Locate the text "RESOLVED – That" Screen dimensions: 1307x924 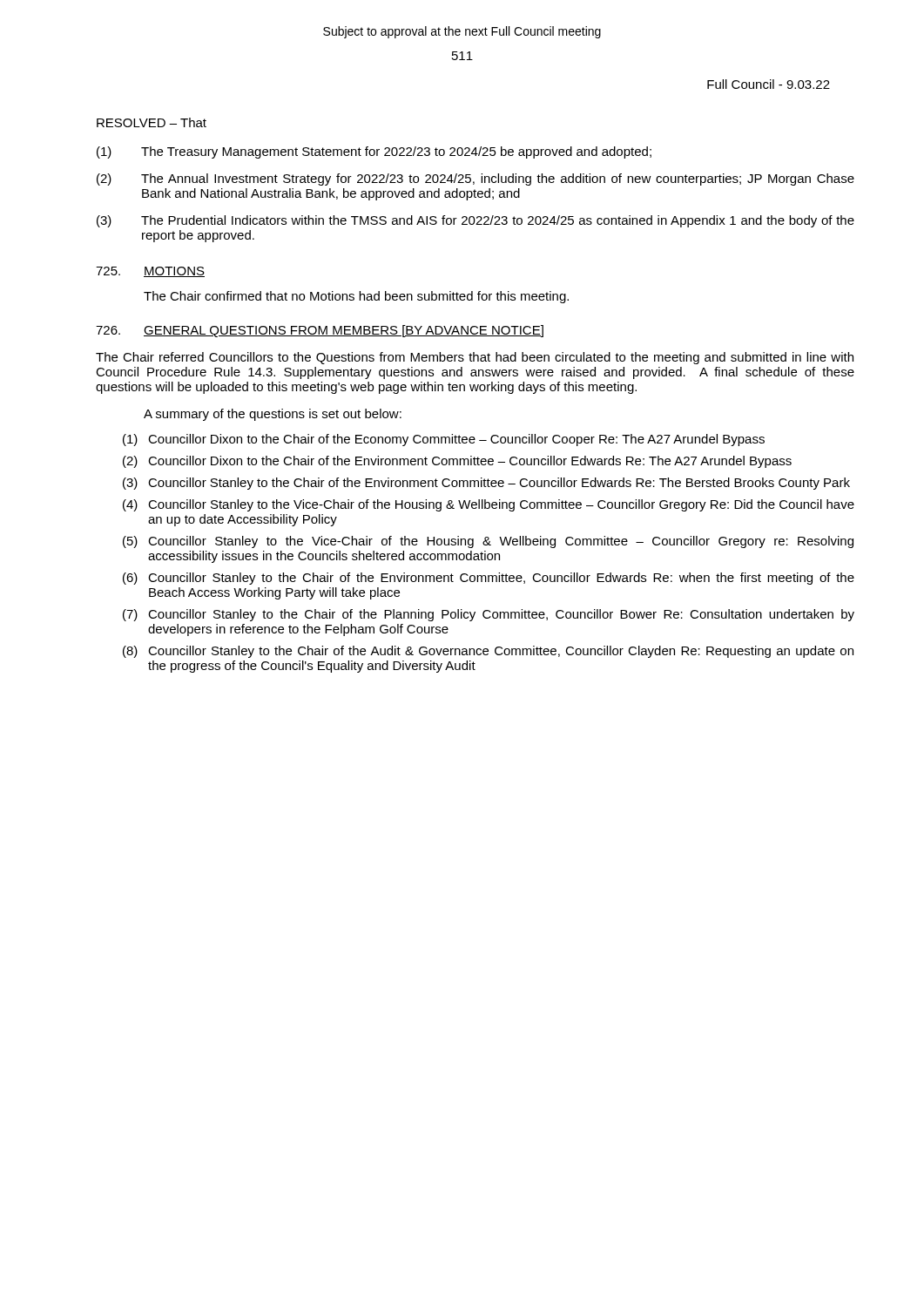click(151, 122)
